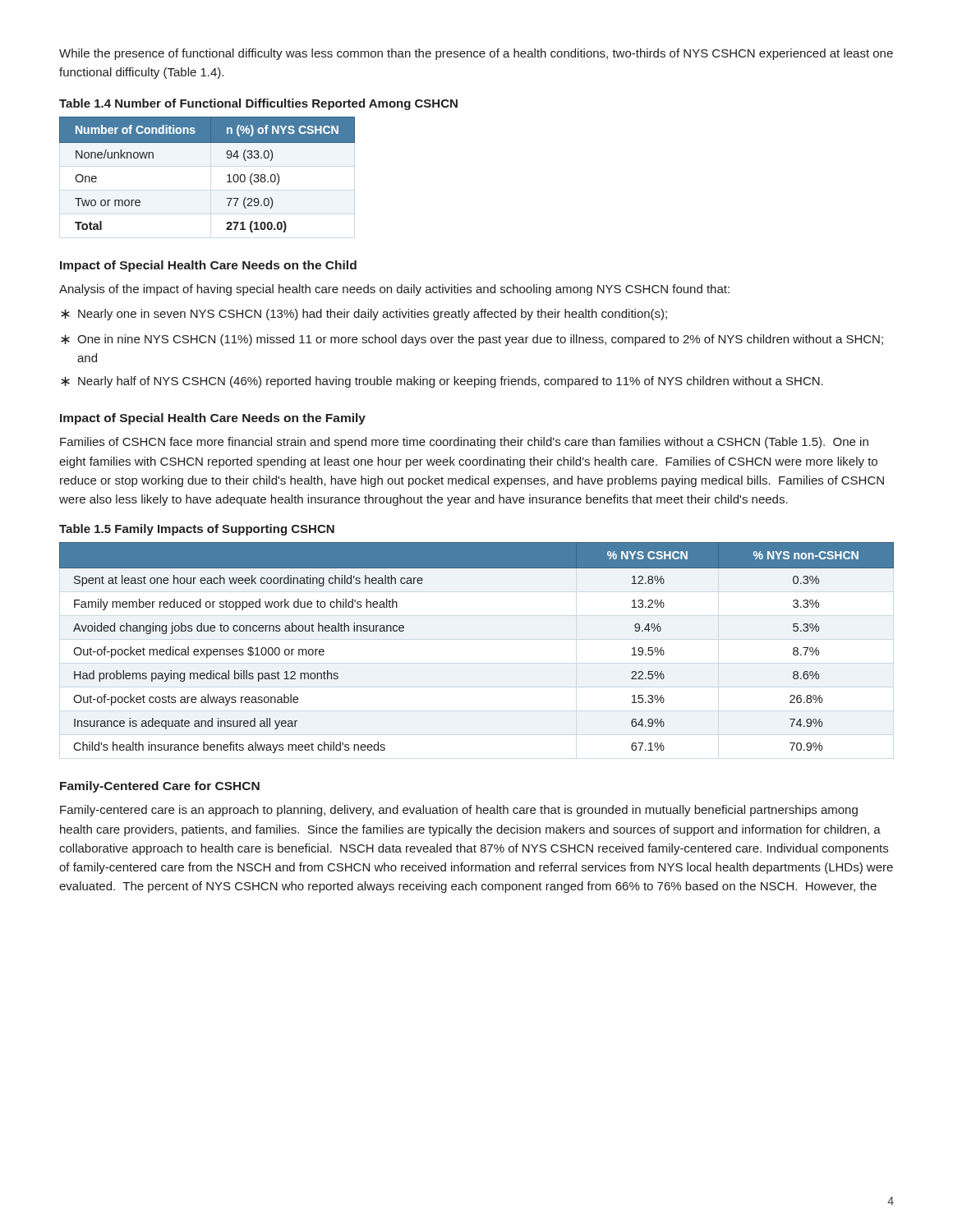Viewport: 953px width, 1232px height.
Task: Find the table that mentions "271 (100.0)"
Action: click(x=476, y=177)
